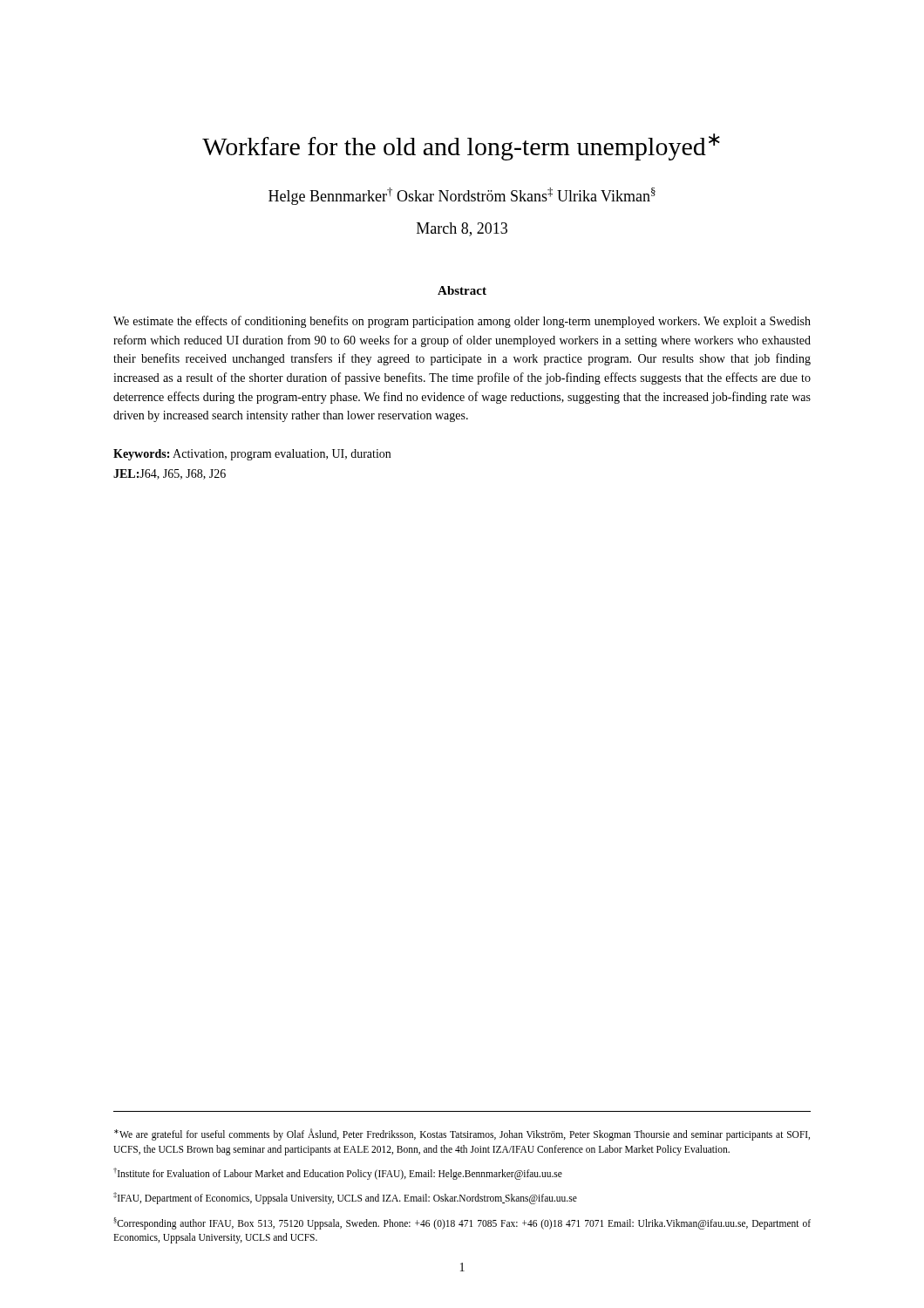Click the passage that begins "†Institute for Evaluation of Labour"
This screenshot has width=924, height=1308.
tap(462, 1174)
